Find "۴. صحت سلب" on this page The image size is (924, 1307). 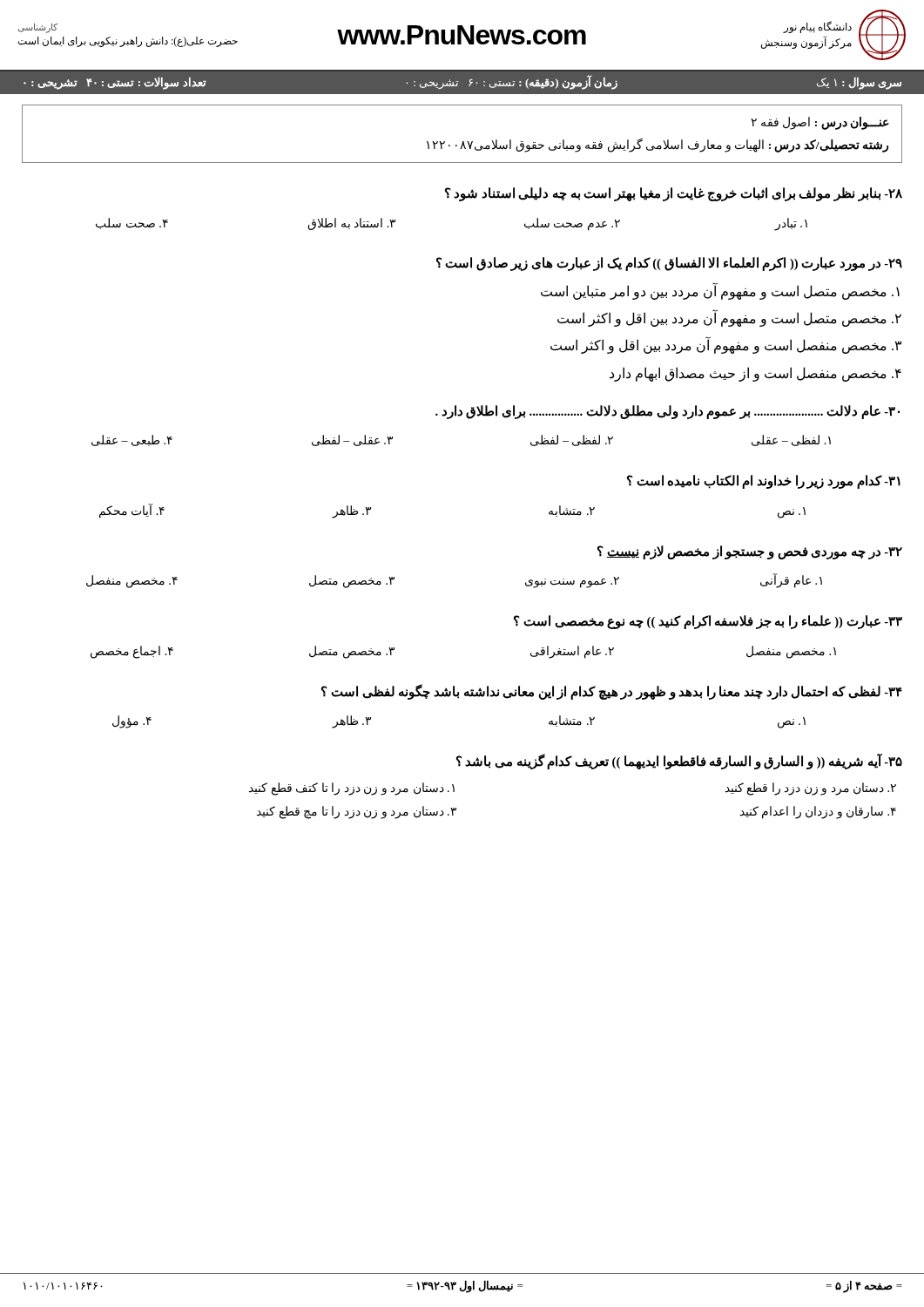132,223
